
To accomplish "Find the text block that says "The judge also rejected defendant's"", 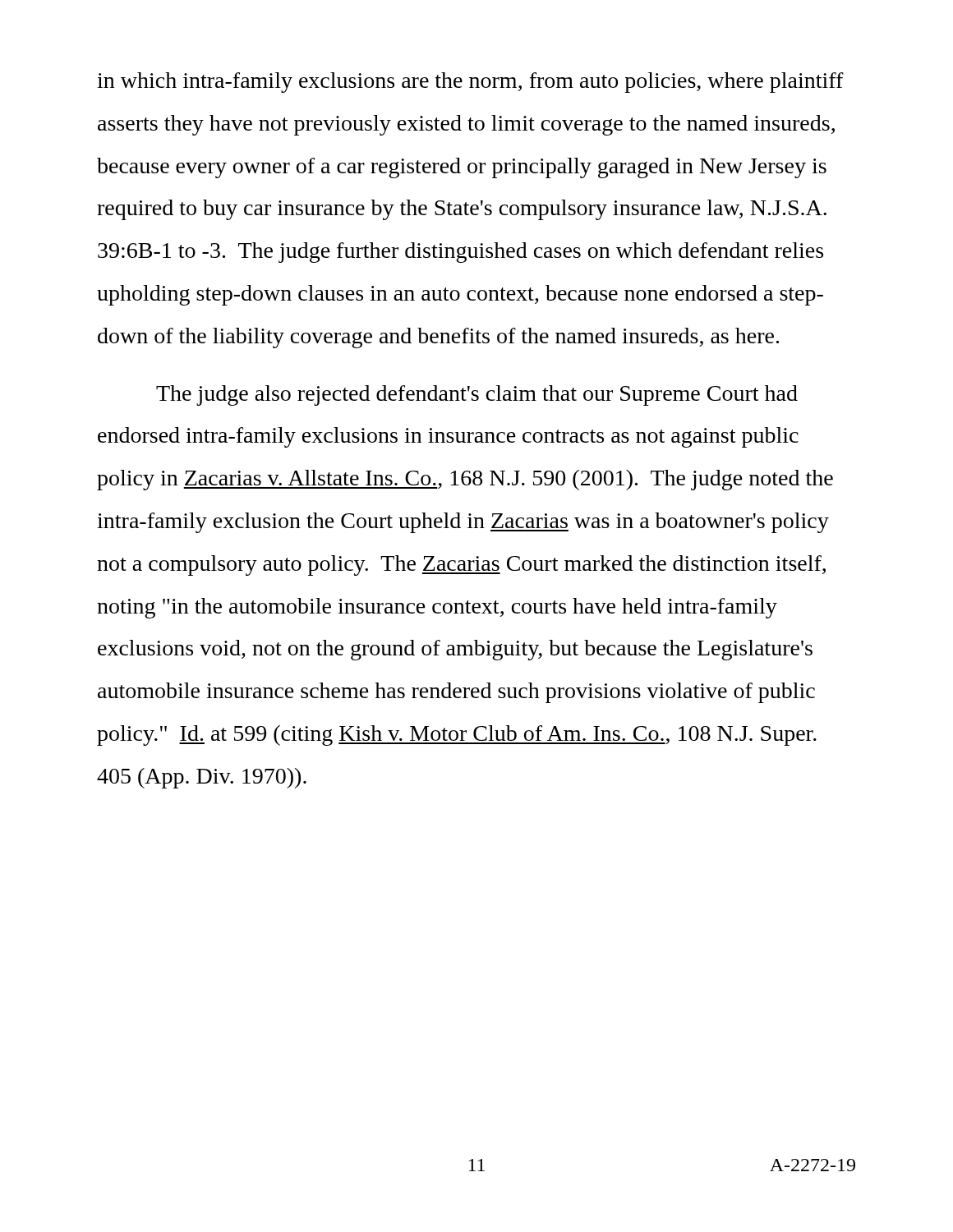I will (465, 584).
